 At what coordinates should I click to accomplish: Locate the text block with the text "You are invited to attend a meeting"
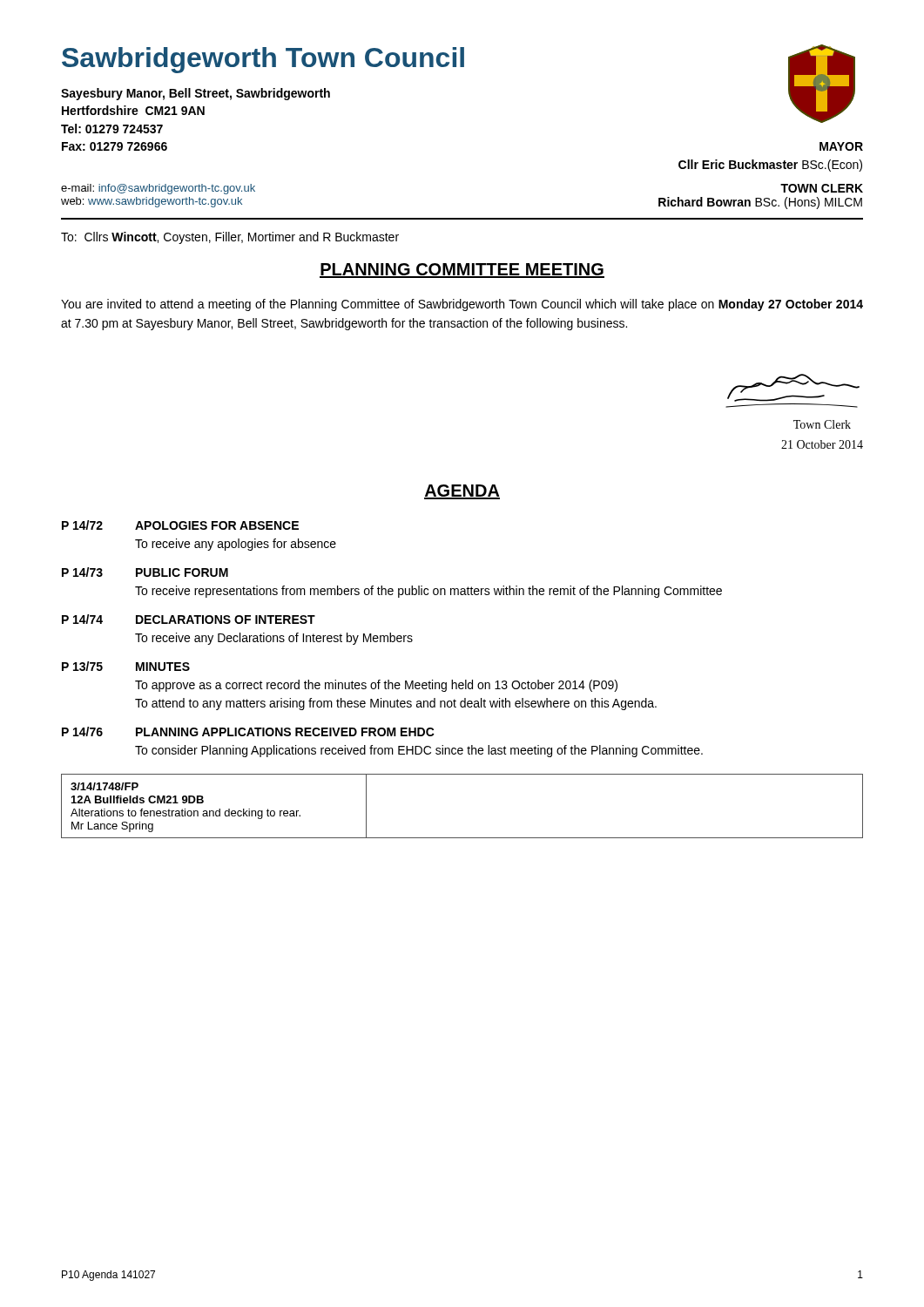(462, 314)
